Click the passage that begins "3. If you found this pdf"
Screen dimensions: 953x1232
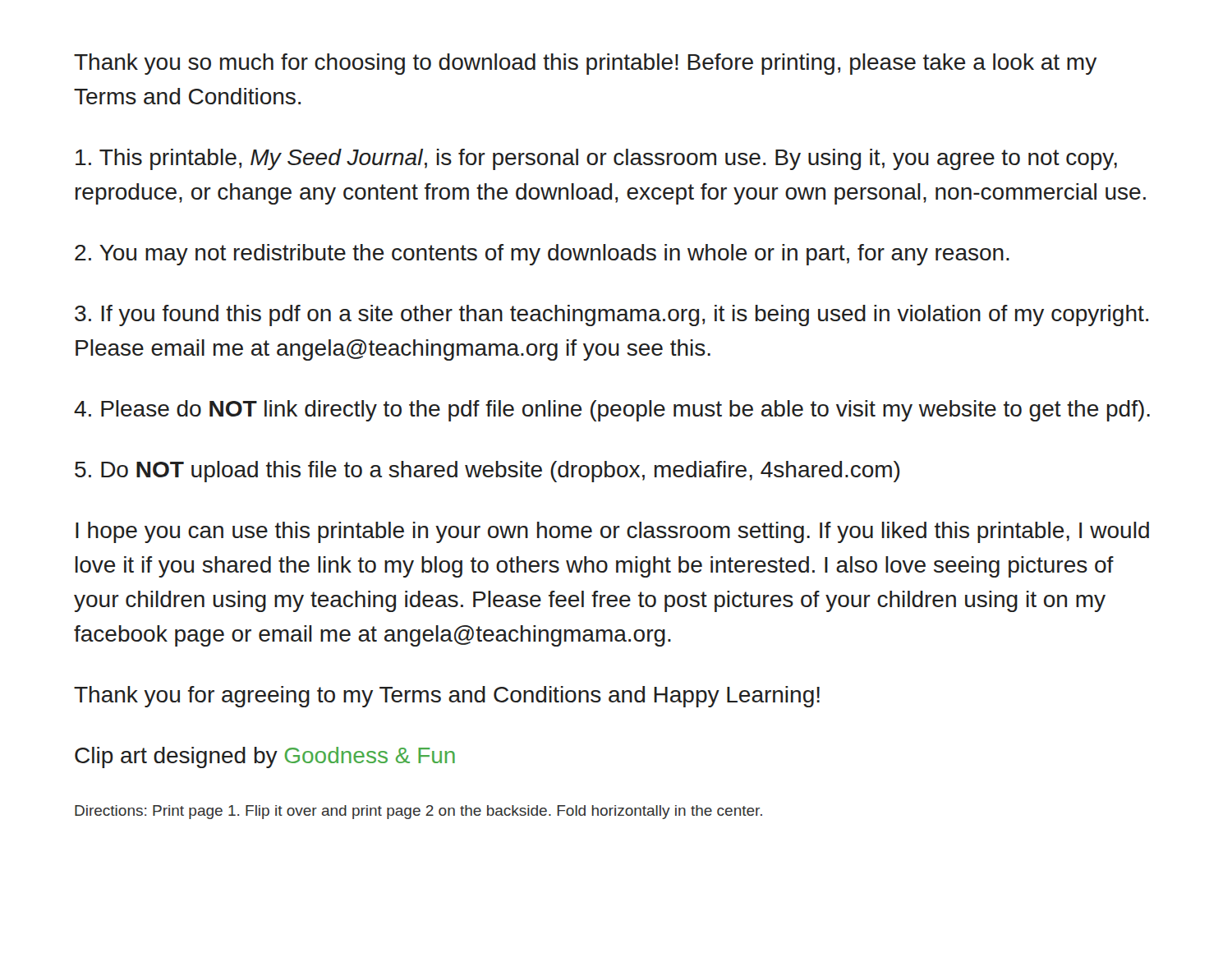[612, 331]
